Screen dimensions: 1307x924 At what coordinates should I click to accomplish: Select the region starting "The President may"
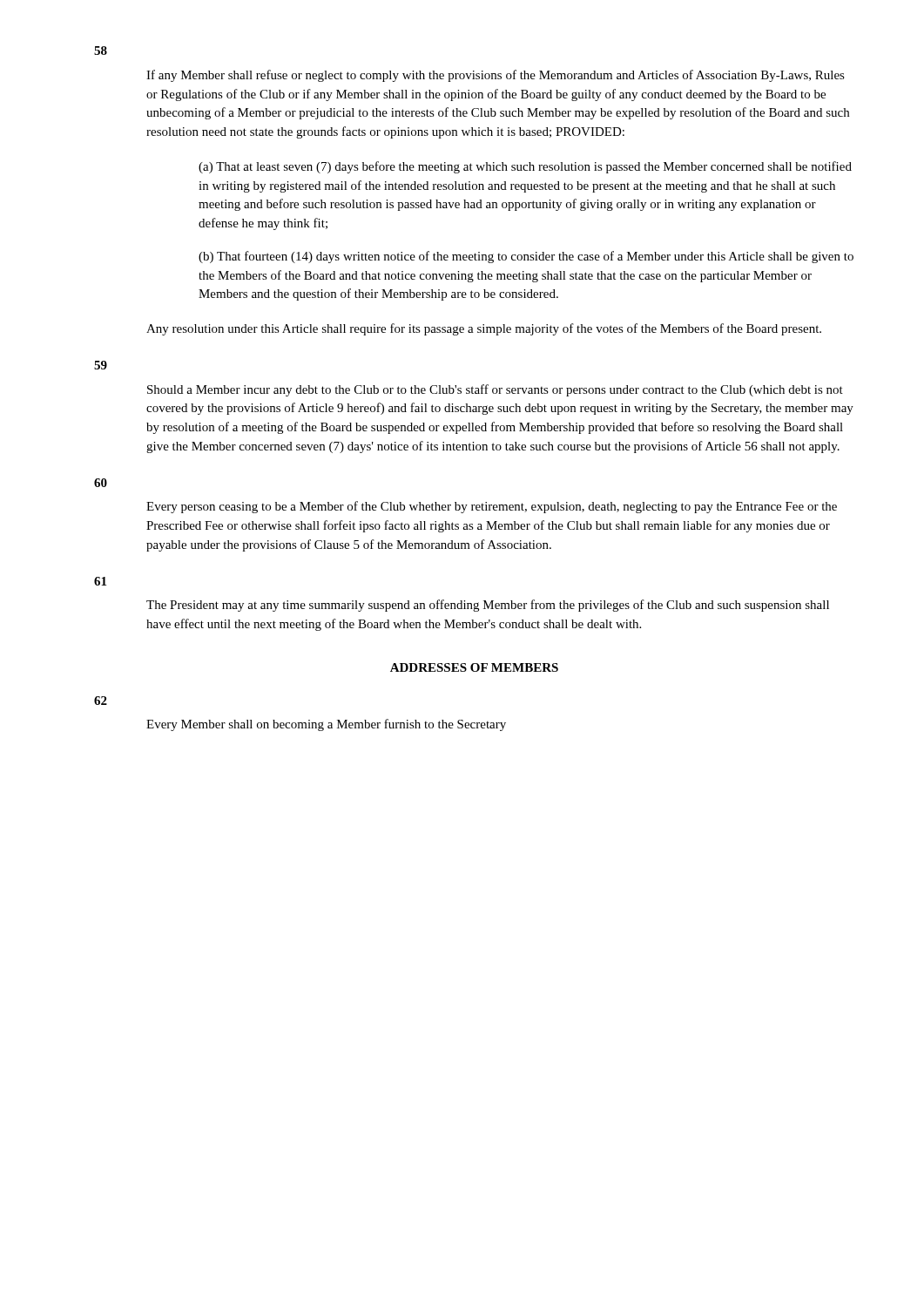pyautogui.click(x=488, y=614)
